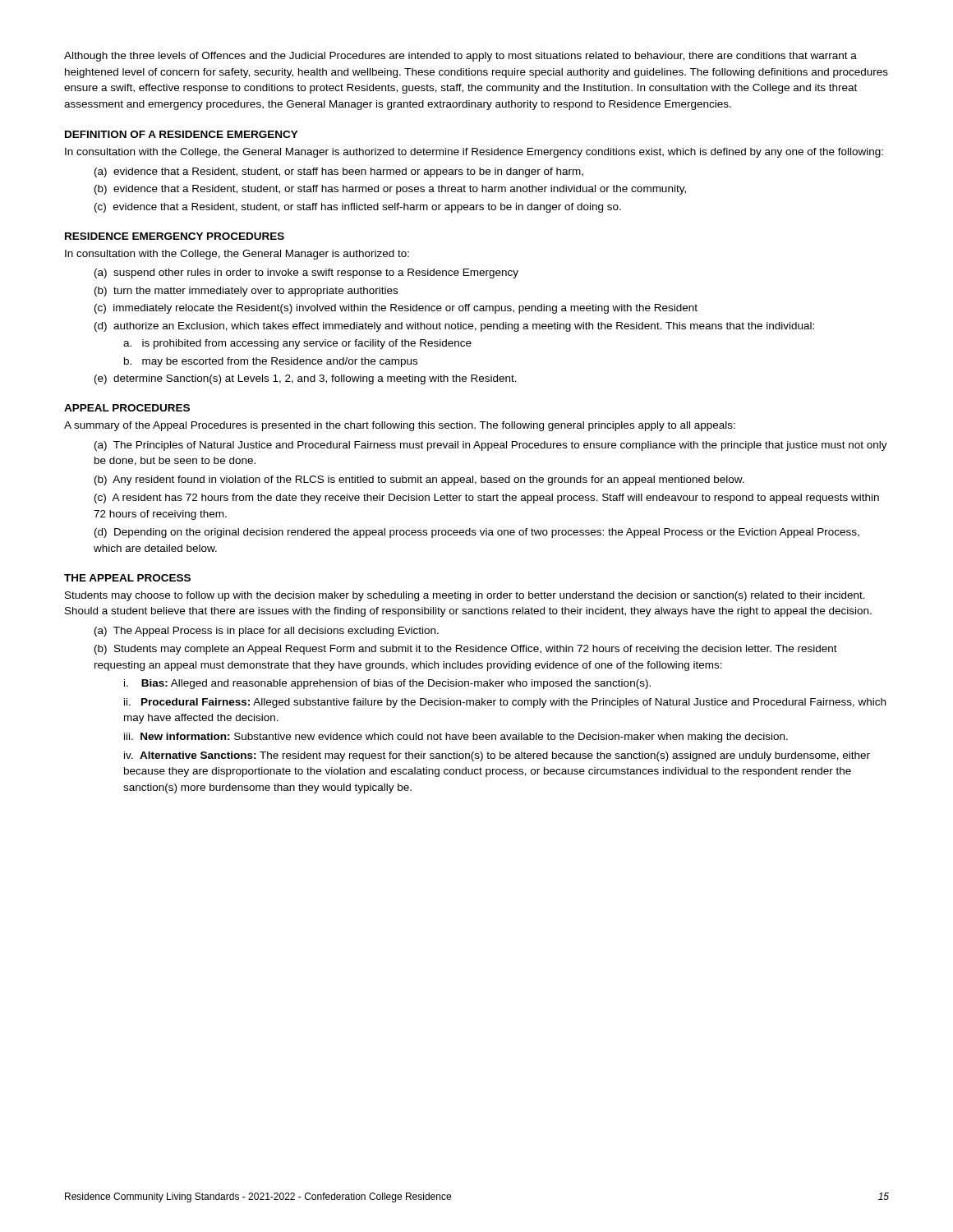Locate the block starting "i. Bias: Alleged"
The height and width of the screenshot is (1232, 953).
click(387, 683)
